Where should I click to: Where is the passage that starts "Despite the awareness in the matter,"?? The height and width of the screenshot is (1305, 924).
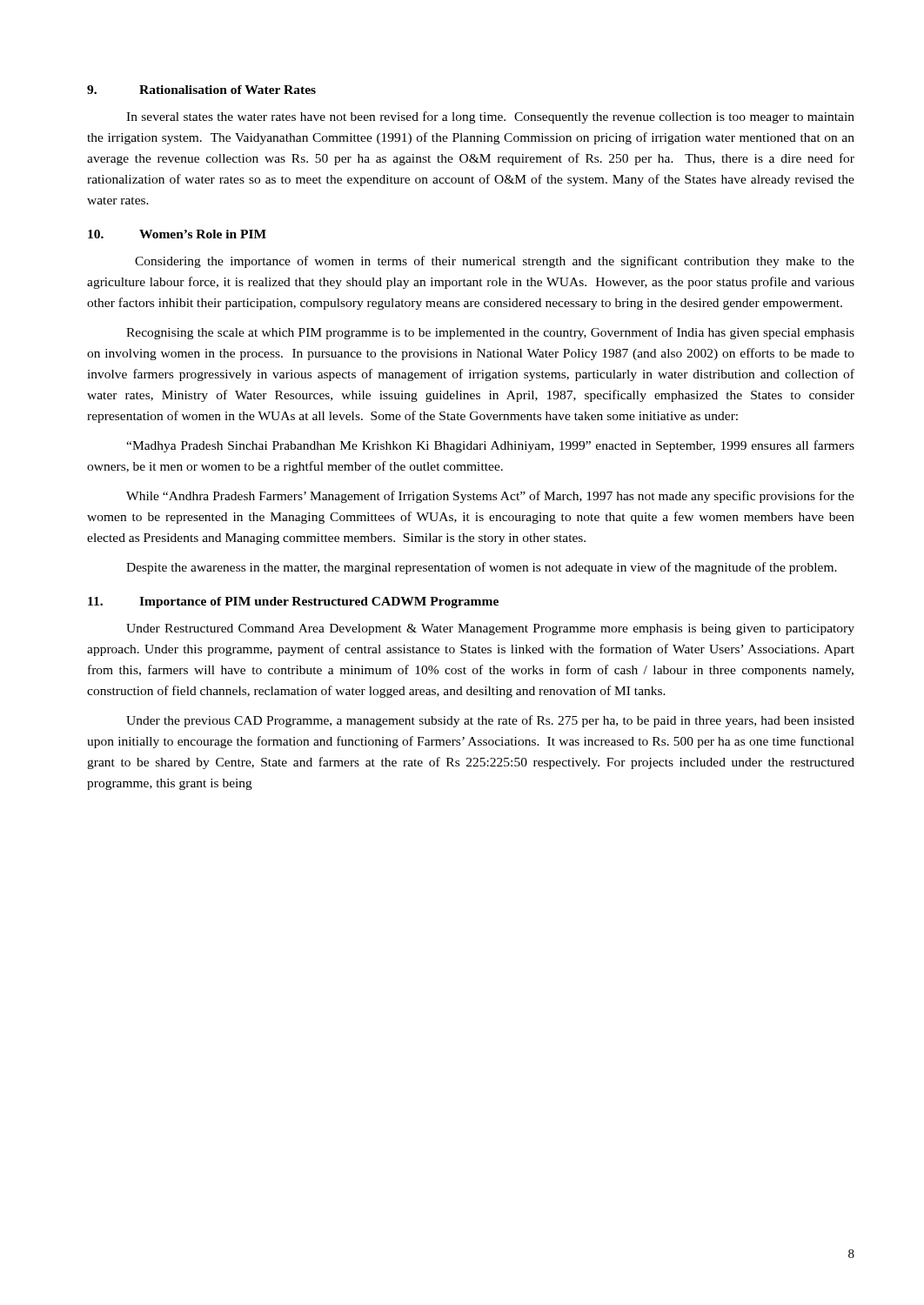(482, 567)
